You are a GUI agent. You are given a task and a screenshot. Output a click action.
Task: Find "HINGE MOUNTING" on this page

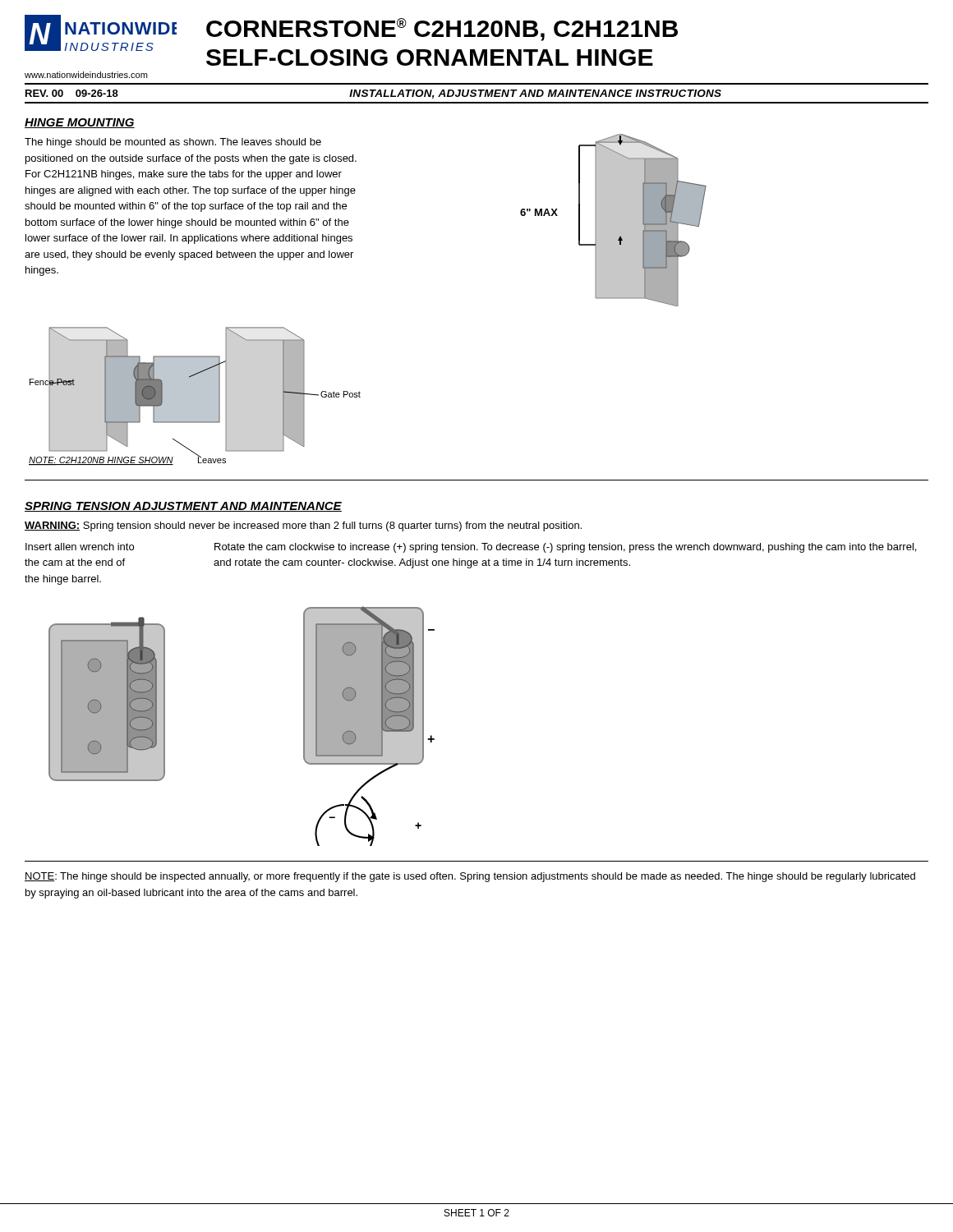point(79,122)
